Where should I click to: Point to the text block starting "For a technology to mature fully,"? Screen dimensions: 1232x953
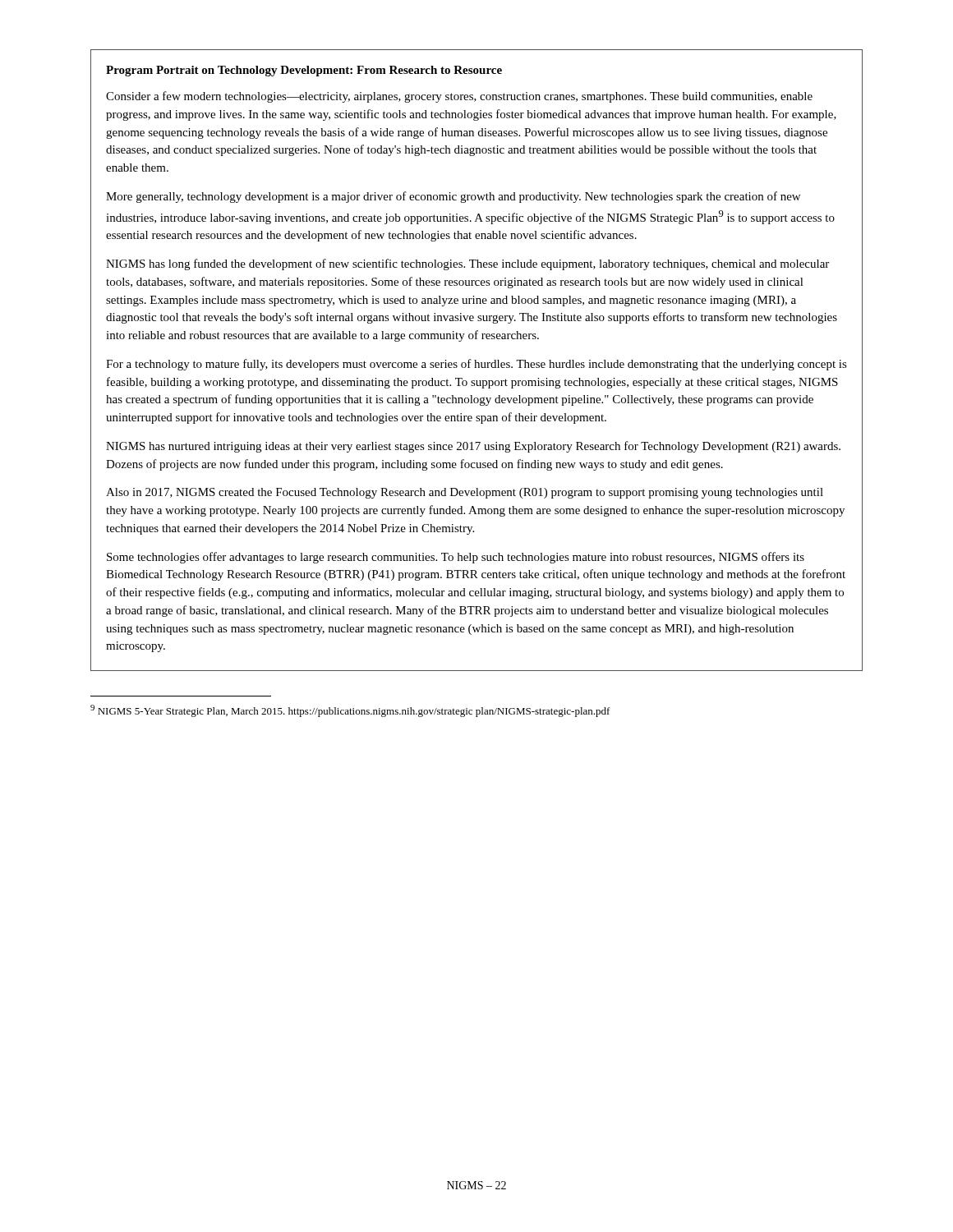[476, 391]
